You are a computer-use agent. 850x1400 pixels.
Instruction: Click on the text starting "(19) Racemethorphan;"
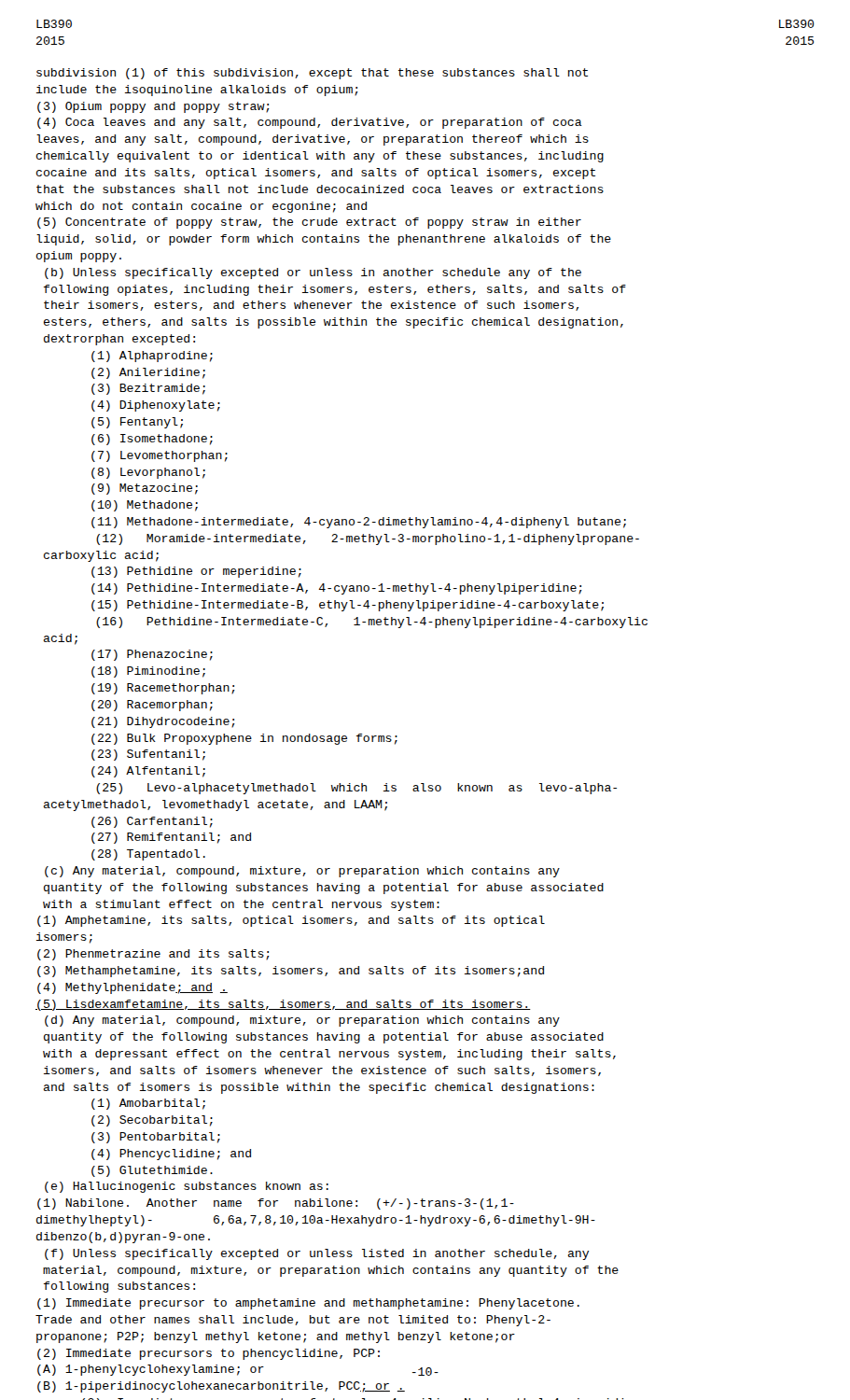click(x=163, y=689)
